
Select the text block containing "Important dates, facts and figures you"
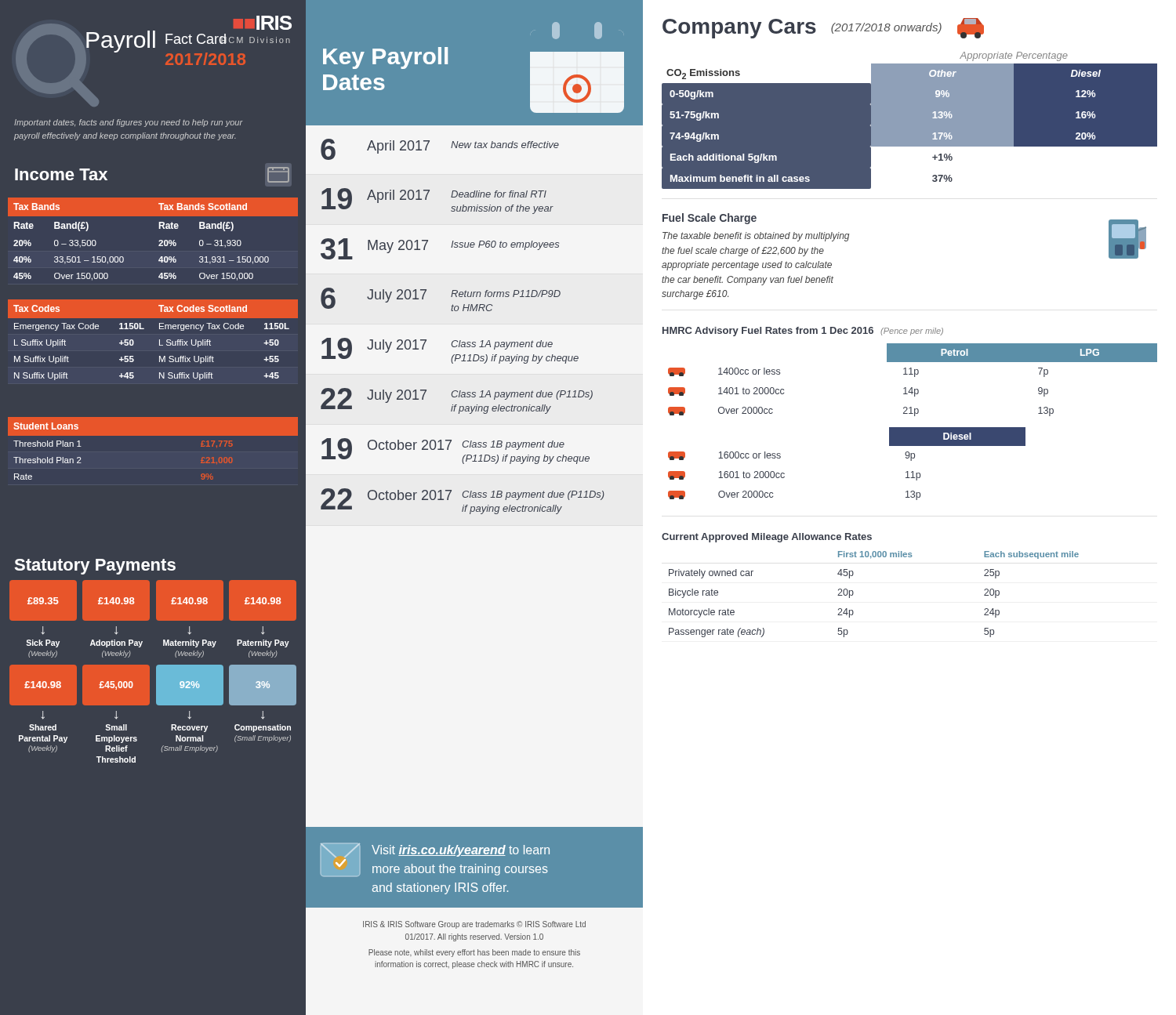point(128,129)
